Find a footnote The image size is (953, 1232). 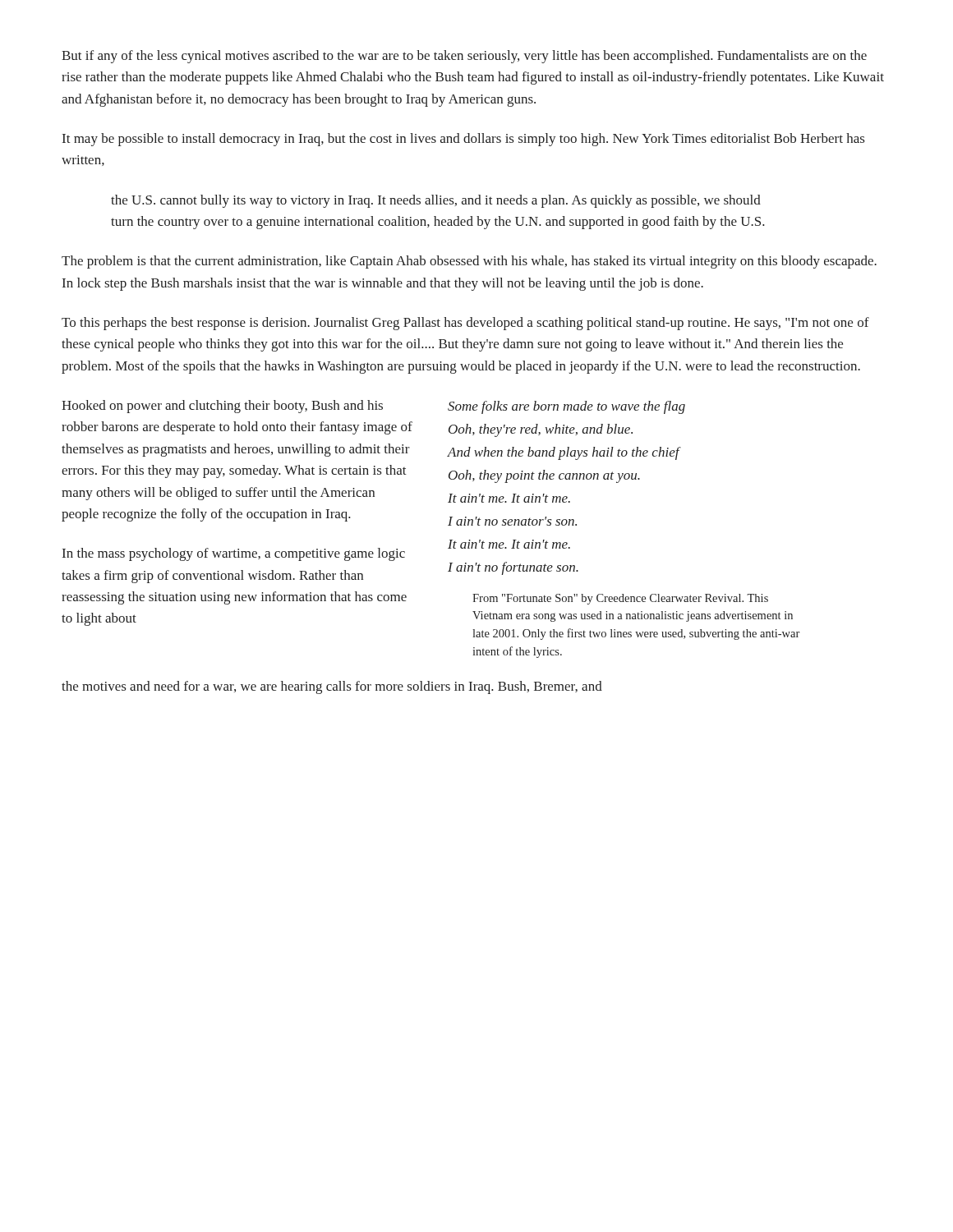pyautogui.click(x=636, y=624)
